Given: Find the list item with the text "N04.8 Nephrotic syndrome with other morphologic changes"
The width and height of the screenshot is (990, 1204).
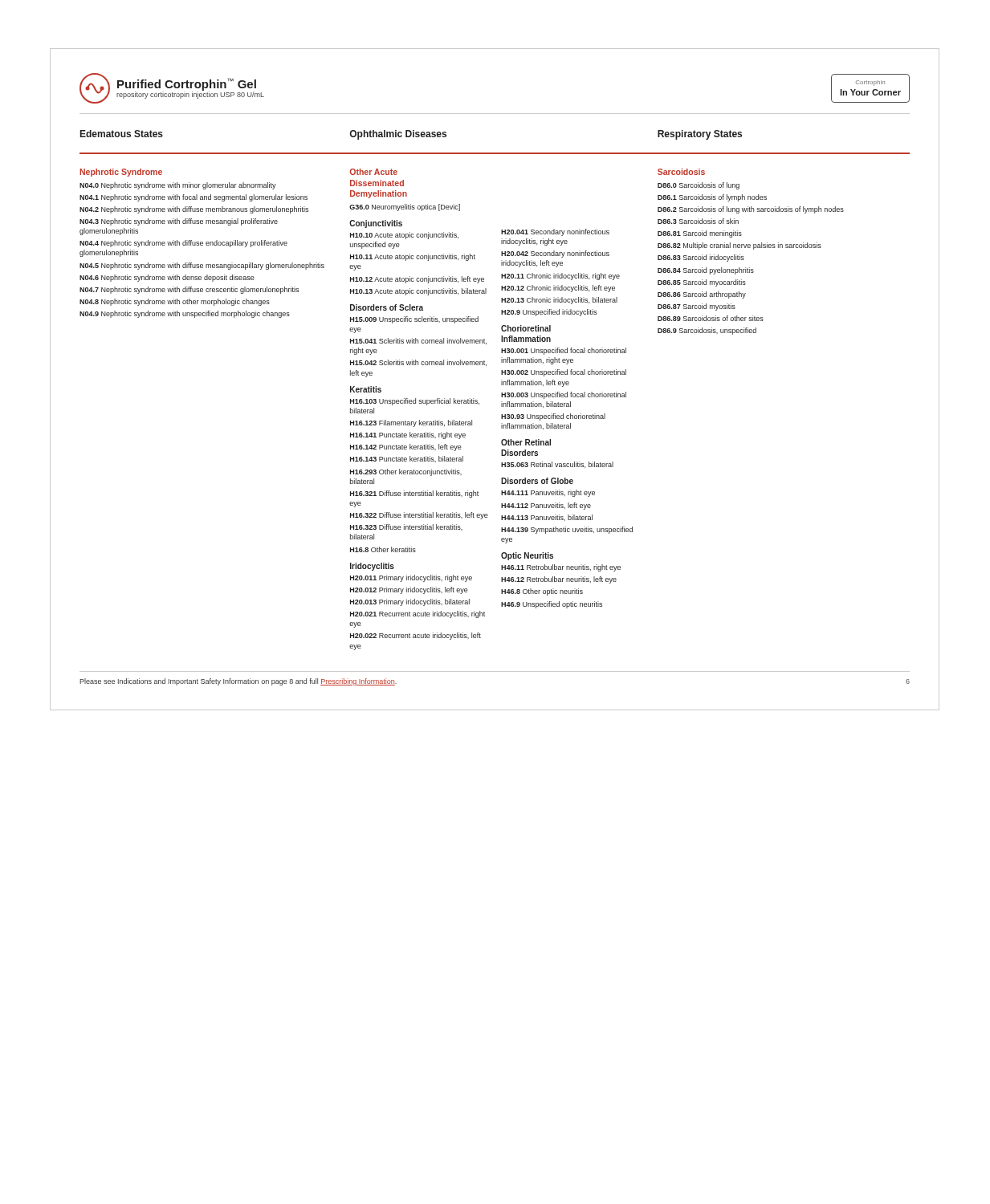Looking at the screenshot, I should [174, 302].
